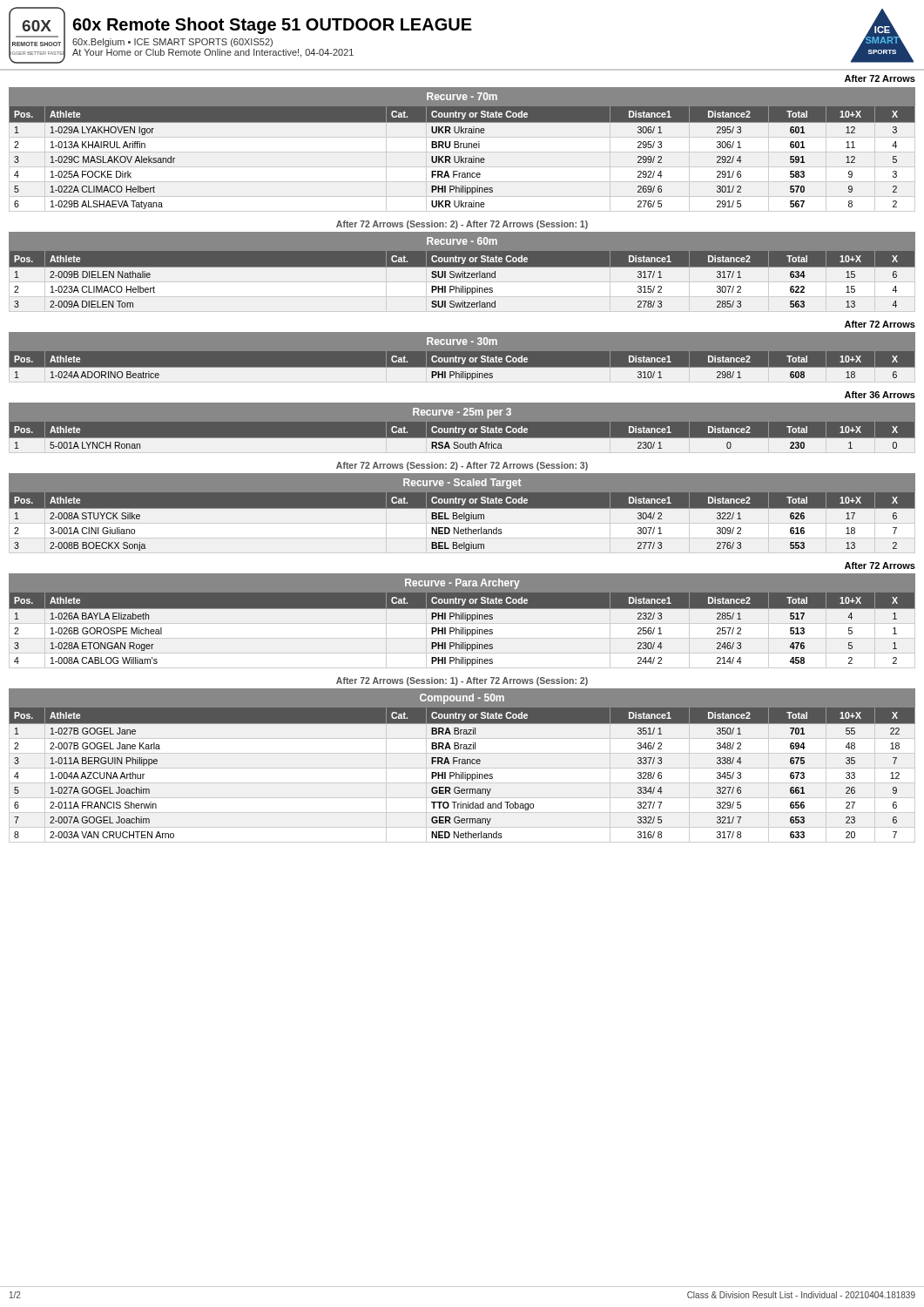Select the table that reads "277/ 3"
This screenshot has width=924, height=1307.
coord(462,513)
